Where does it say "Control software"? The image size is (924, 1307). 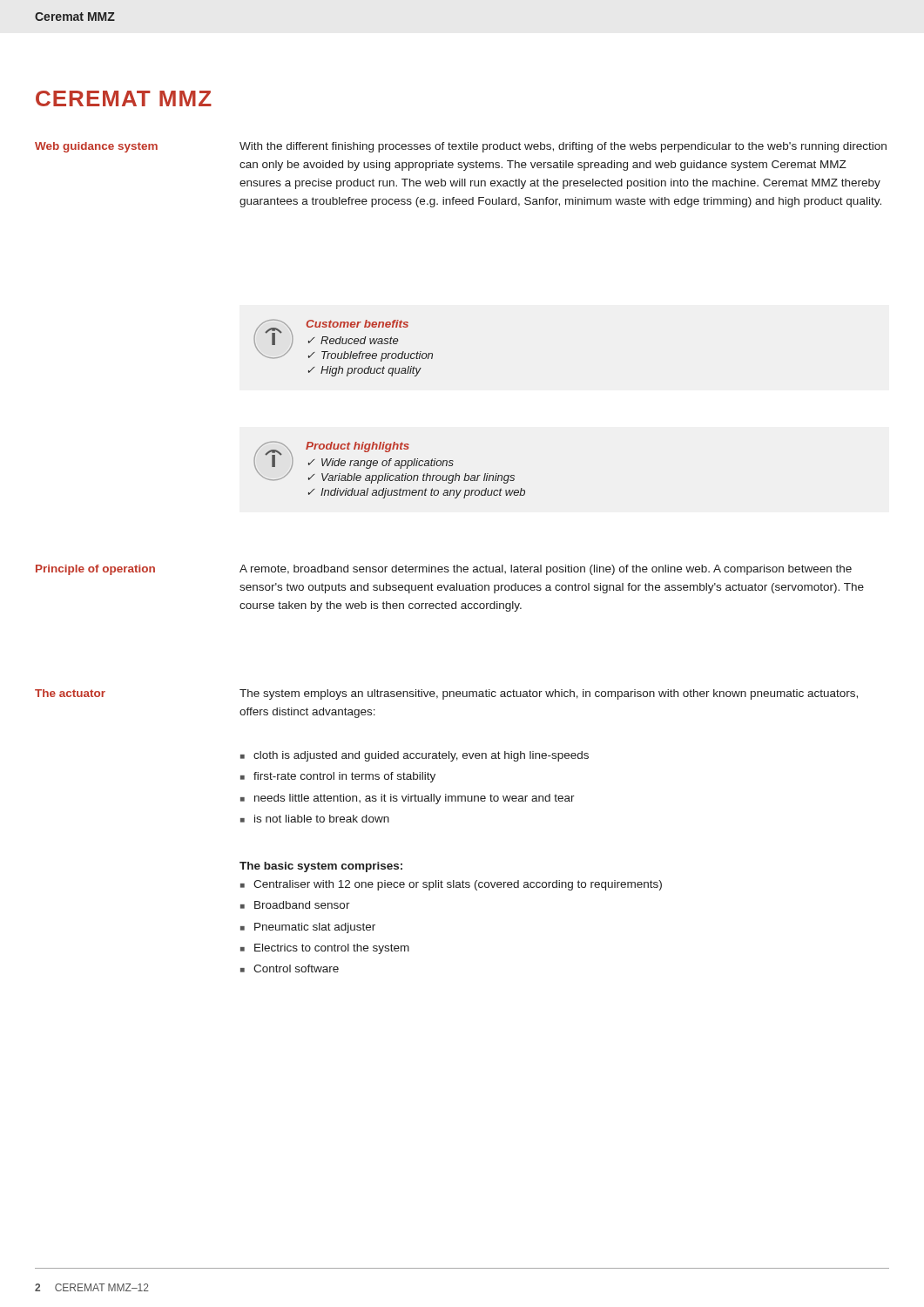[x=296, y=968]
